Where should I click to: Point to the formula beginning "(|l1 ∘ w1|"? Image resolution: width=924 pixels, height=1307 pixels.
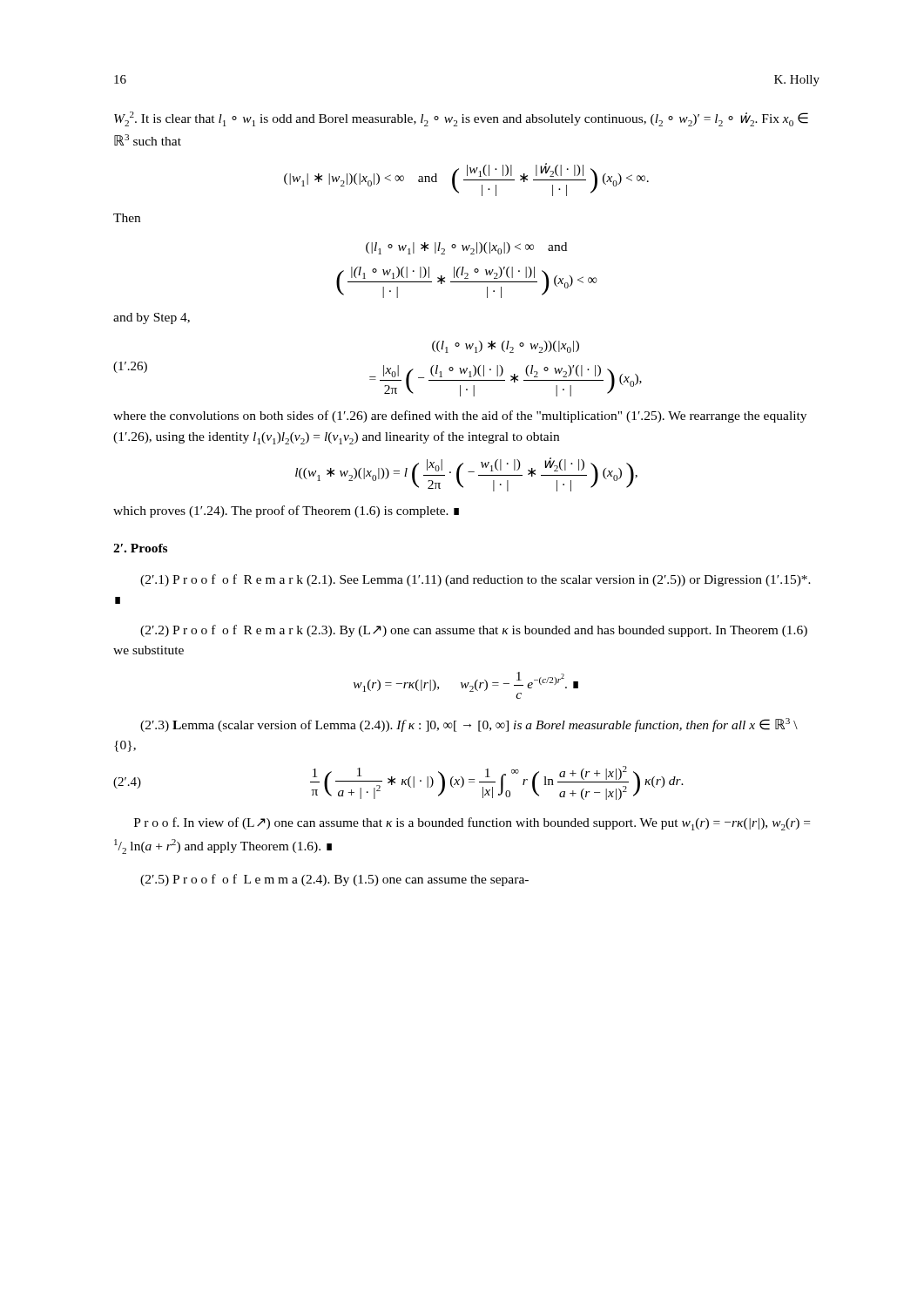point(466,247)
